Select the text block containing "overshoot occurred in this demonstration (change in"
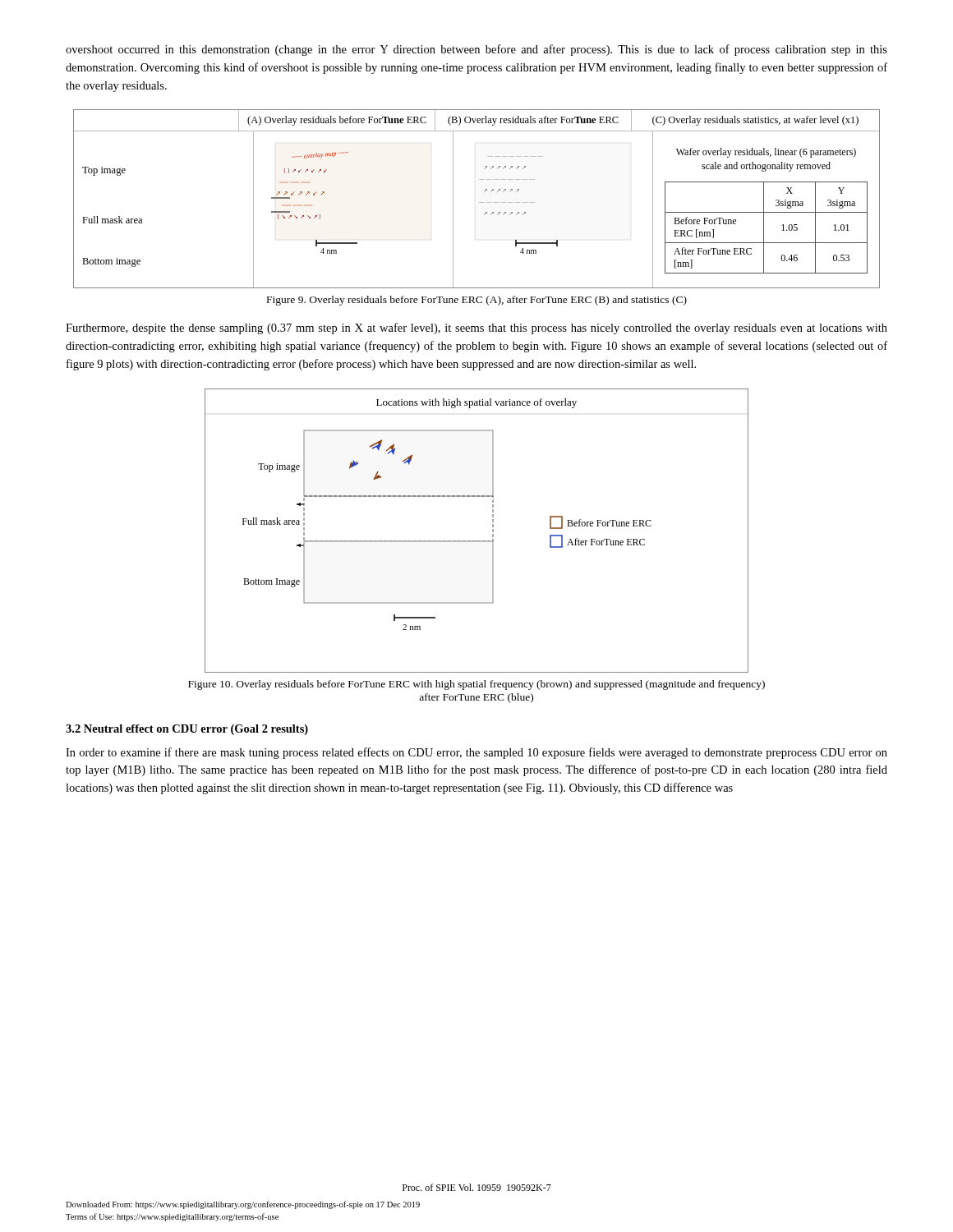 tap(476, 67)
